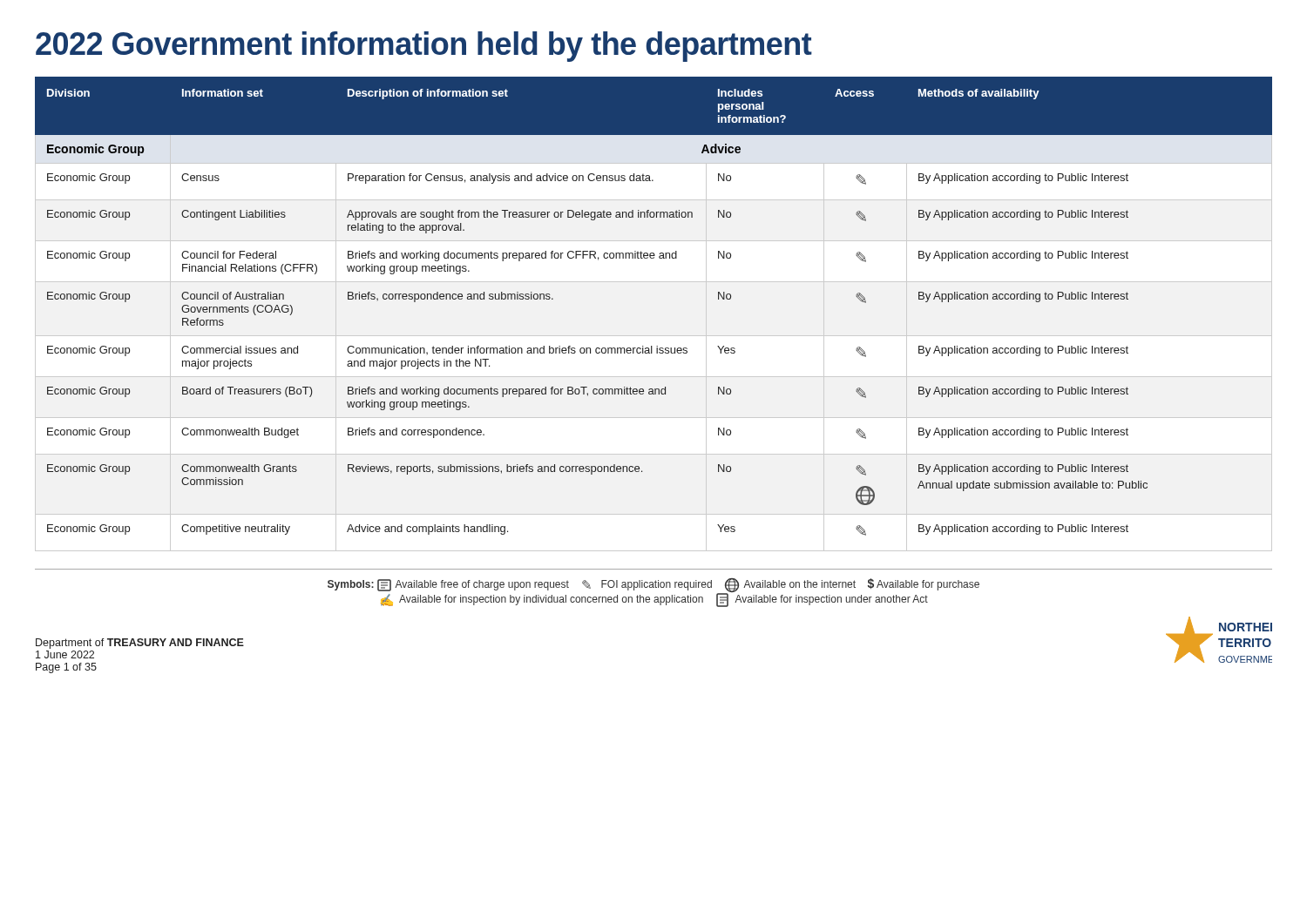The image size is (1307, 924).
Task: Locate a footnote
Action: click(654, 592)
